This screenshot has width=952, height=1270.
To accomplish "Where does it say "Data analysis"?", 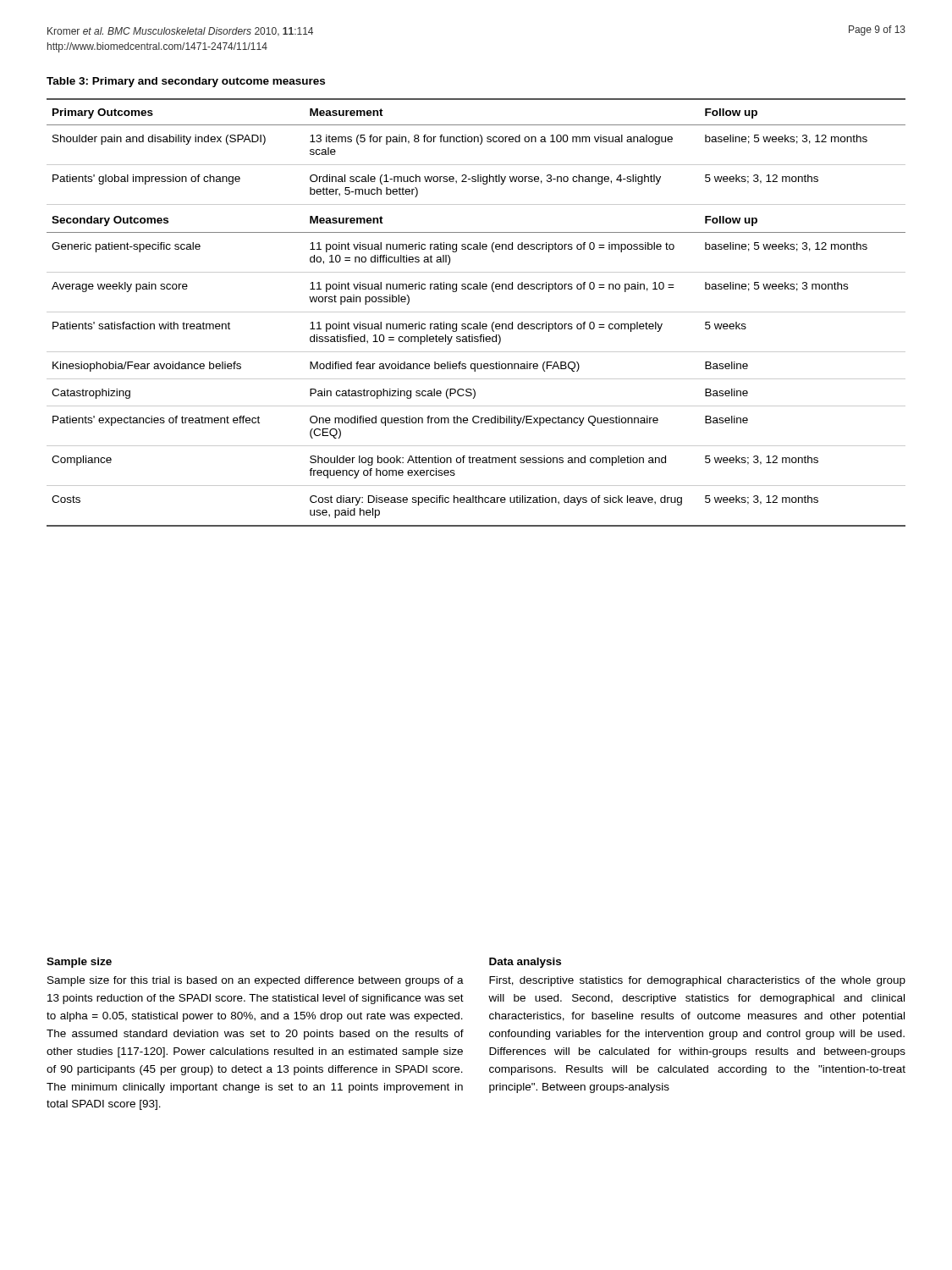I will (525, 961).
